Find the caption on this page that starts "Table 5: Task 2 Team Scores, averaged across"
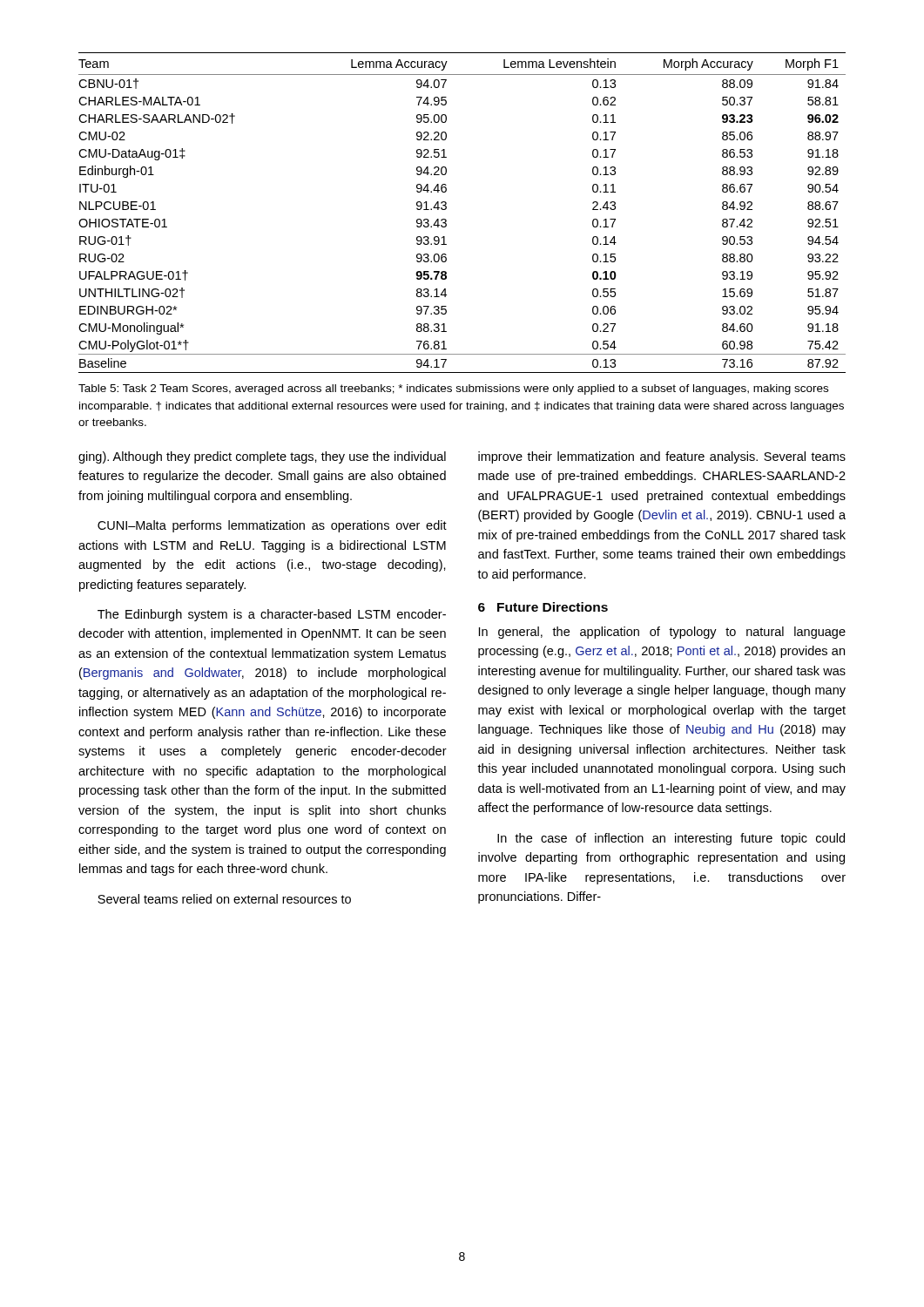This screenshot has height=1307, width=924. 461,405
